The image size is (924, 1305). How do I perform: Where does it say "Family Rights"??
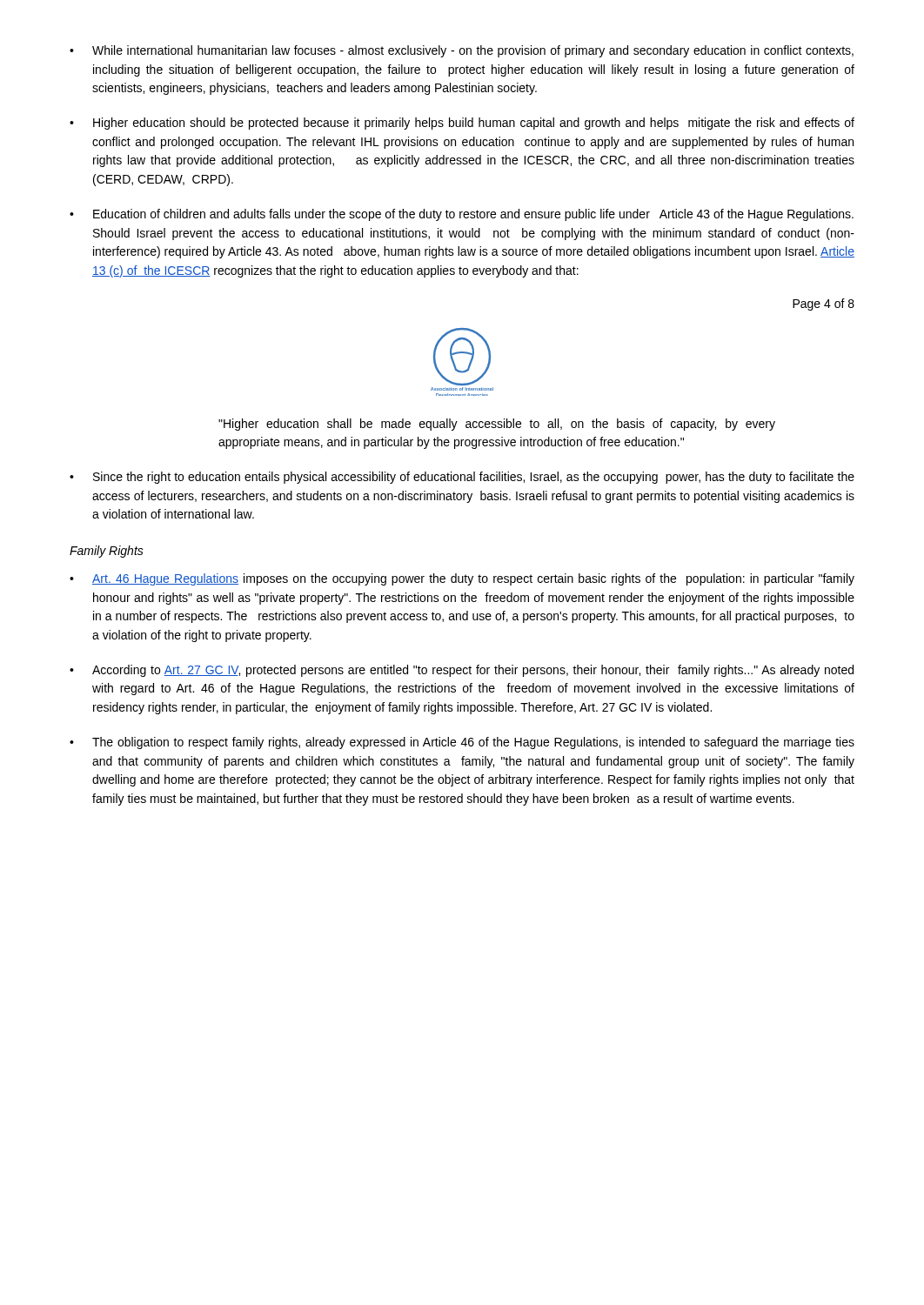(106, 551)
